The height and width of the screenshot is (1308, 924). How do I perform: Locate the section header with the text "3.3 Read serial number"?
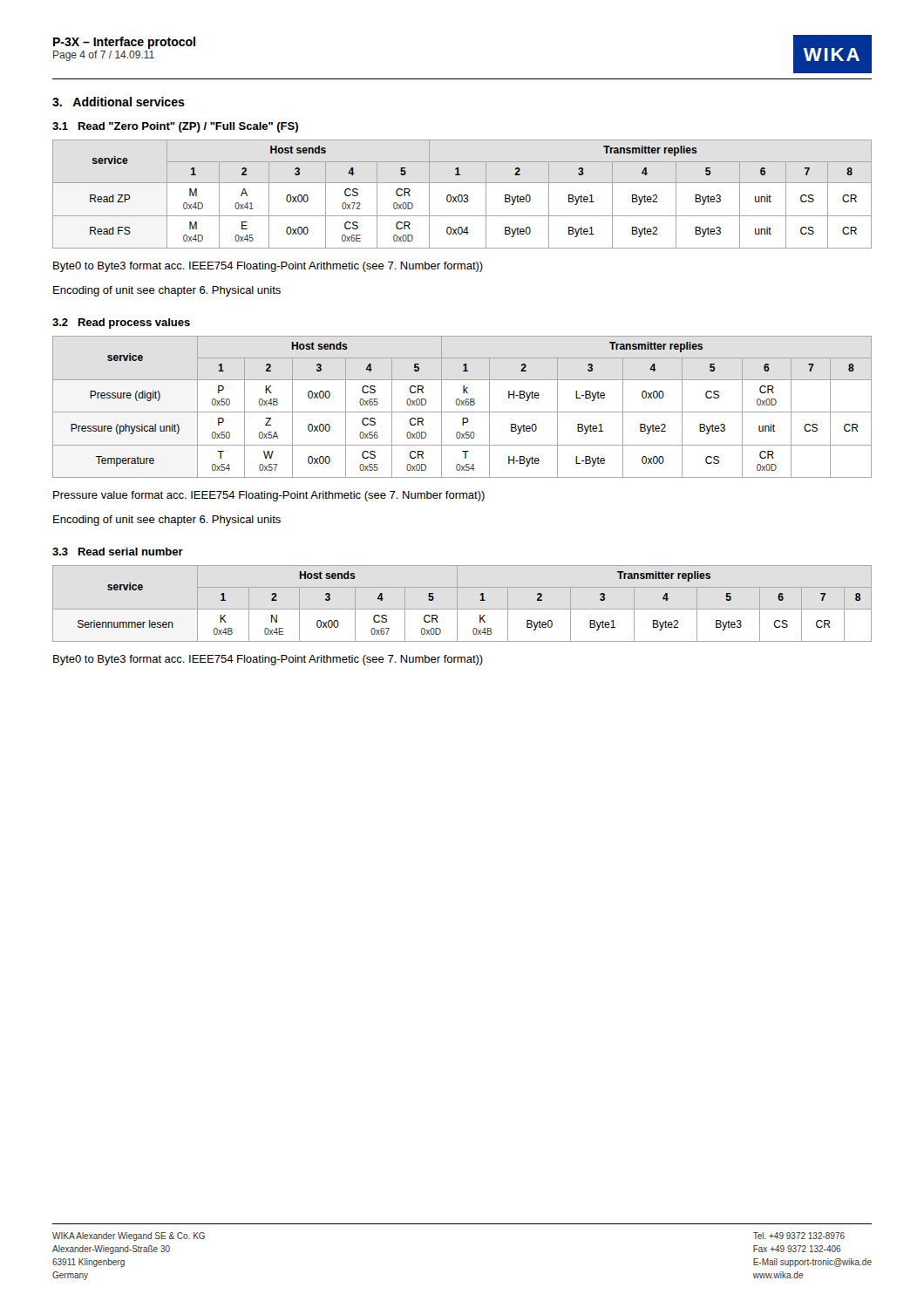coord(117,552)
